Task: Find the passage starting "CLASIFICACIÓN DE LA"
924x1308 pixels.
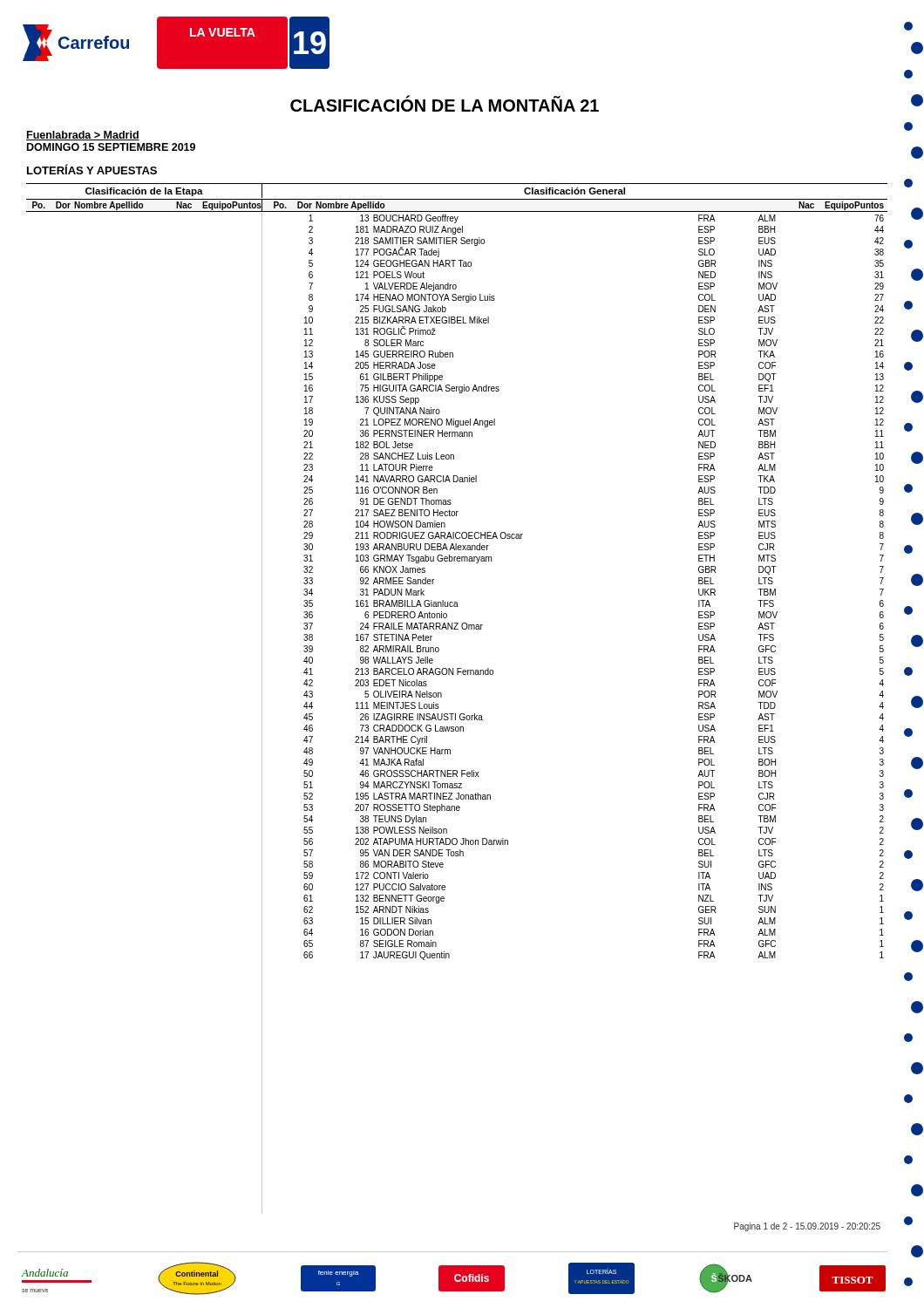Action: point(445,105)
